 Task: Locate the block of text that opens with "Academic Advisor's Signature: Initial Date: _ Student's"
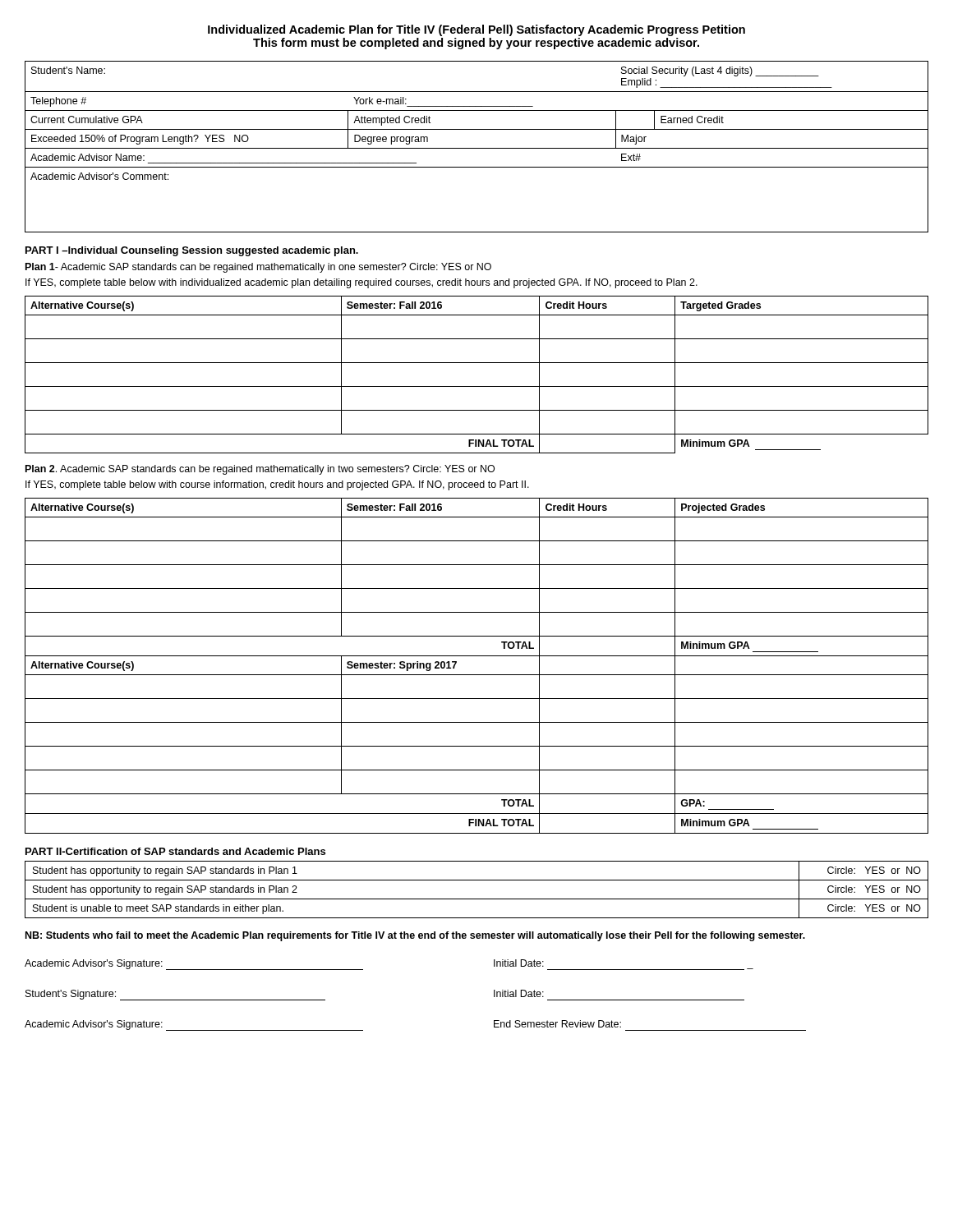coord(91,965)
